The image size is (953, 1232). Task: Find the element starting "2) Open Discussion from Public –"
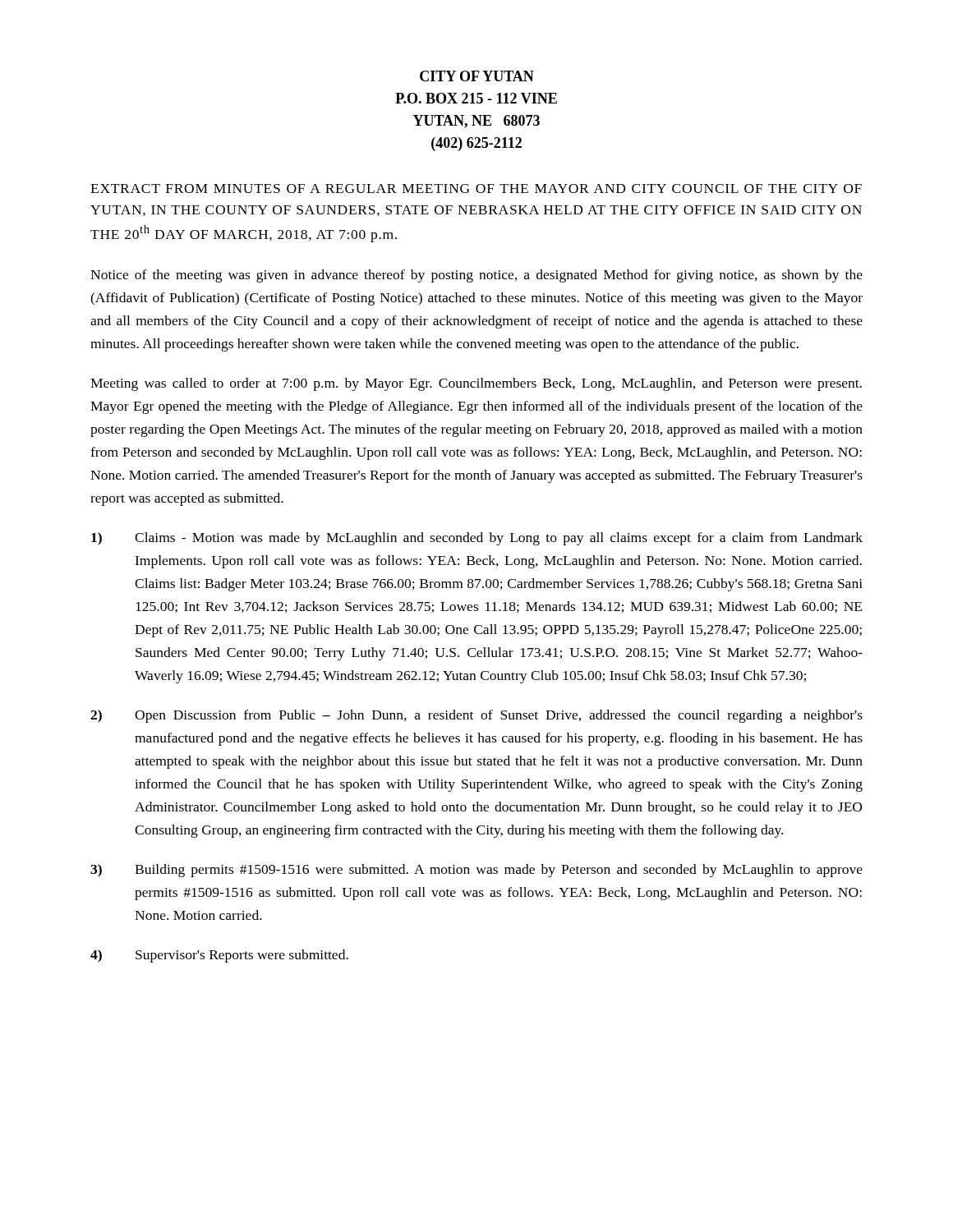[476, 772]
